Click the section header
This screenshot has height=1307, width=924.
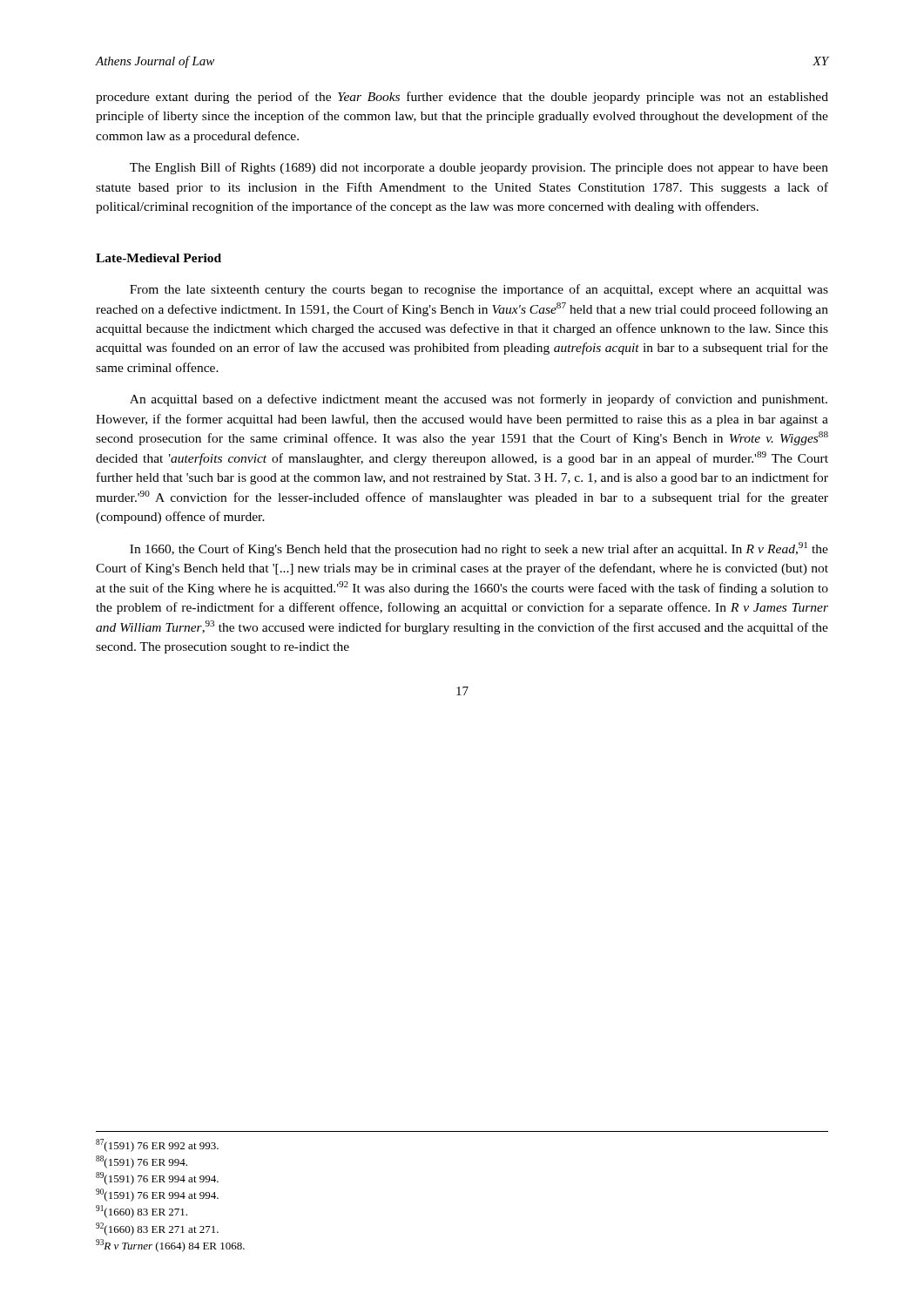coord(159,257)
